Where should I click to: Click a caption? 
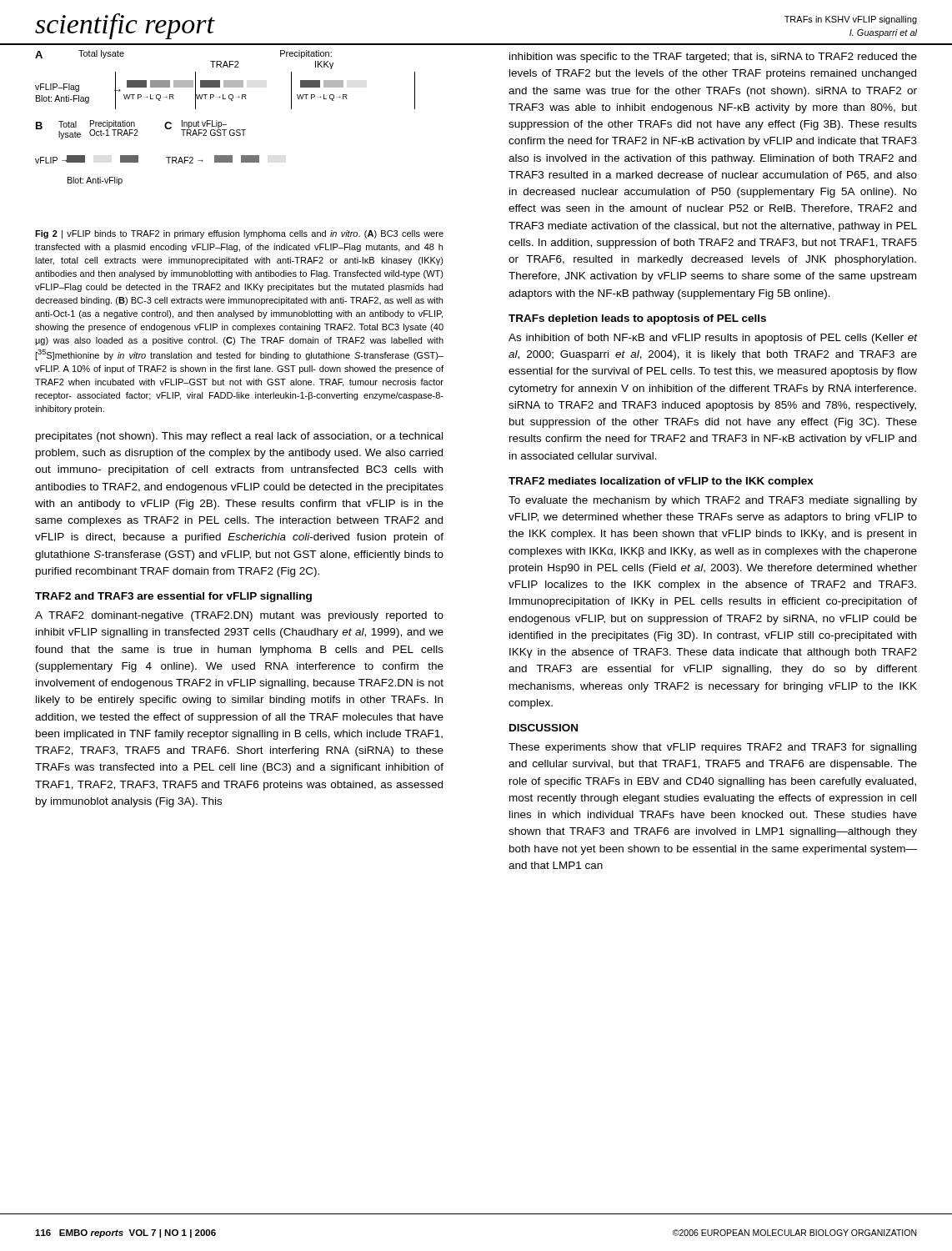pyautogui.click(x=239, y=321)
